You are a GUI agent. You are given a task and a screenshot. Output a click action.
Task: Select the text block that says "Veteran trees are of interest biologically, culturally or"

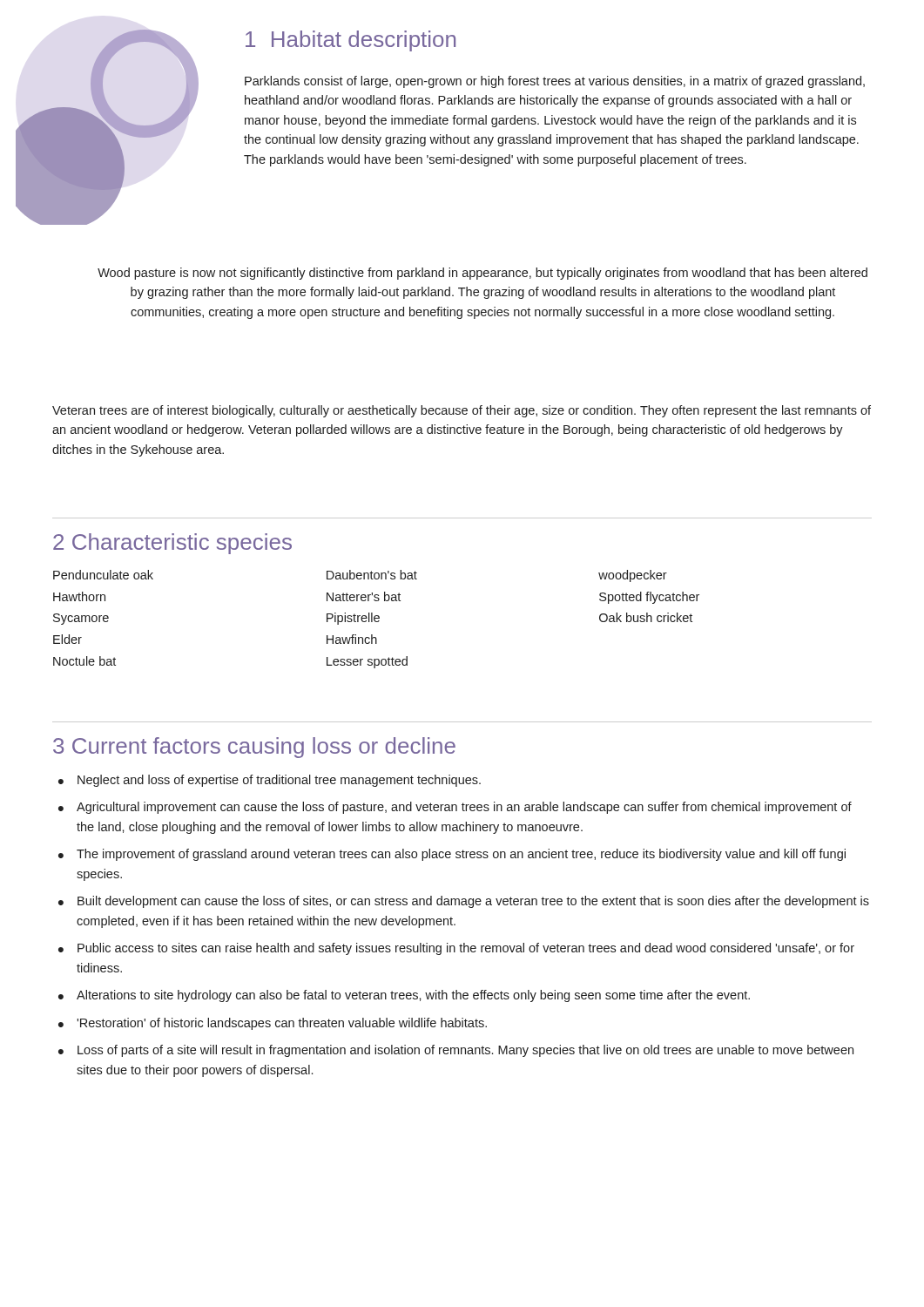tap(462, 430)
